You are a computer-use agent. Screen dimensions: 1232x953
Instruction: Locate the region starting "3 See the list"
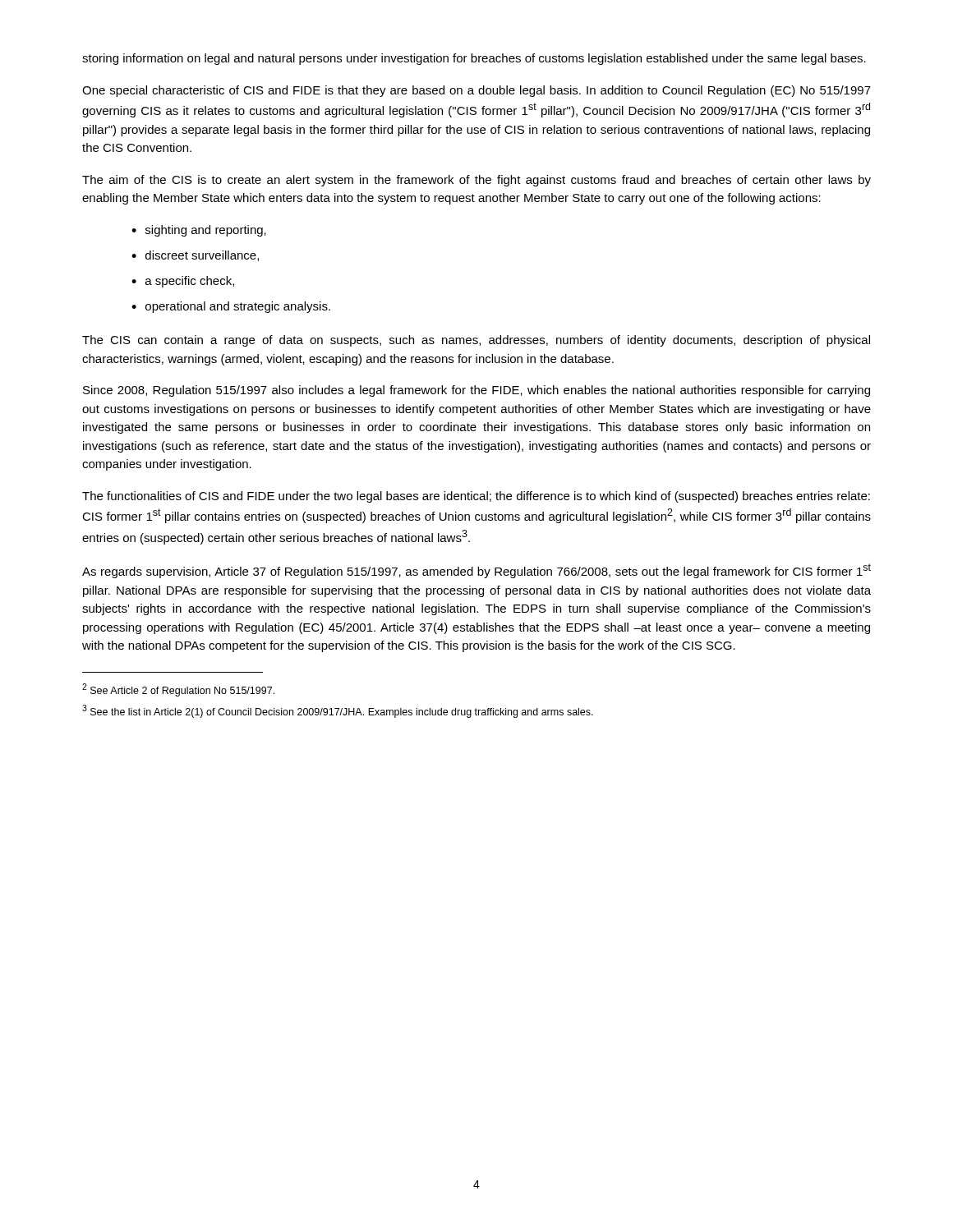[338, 711]
